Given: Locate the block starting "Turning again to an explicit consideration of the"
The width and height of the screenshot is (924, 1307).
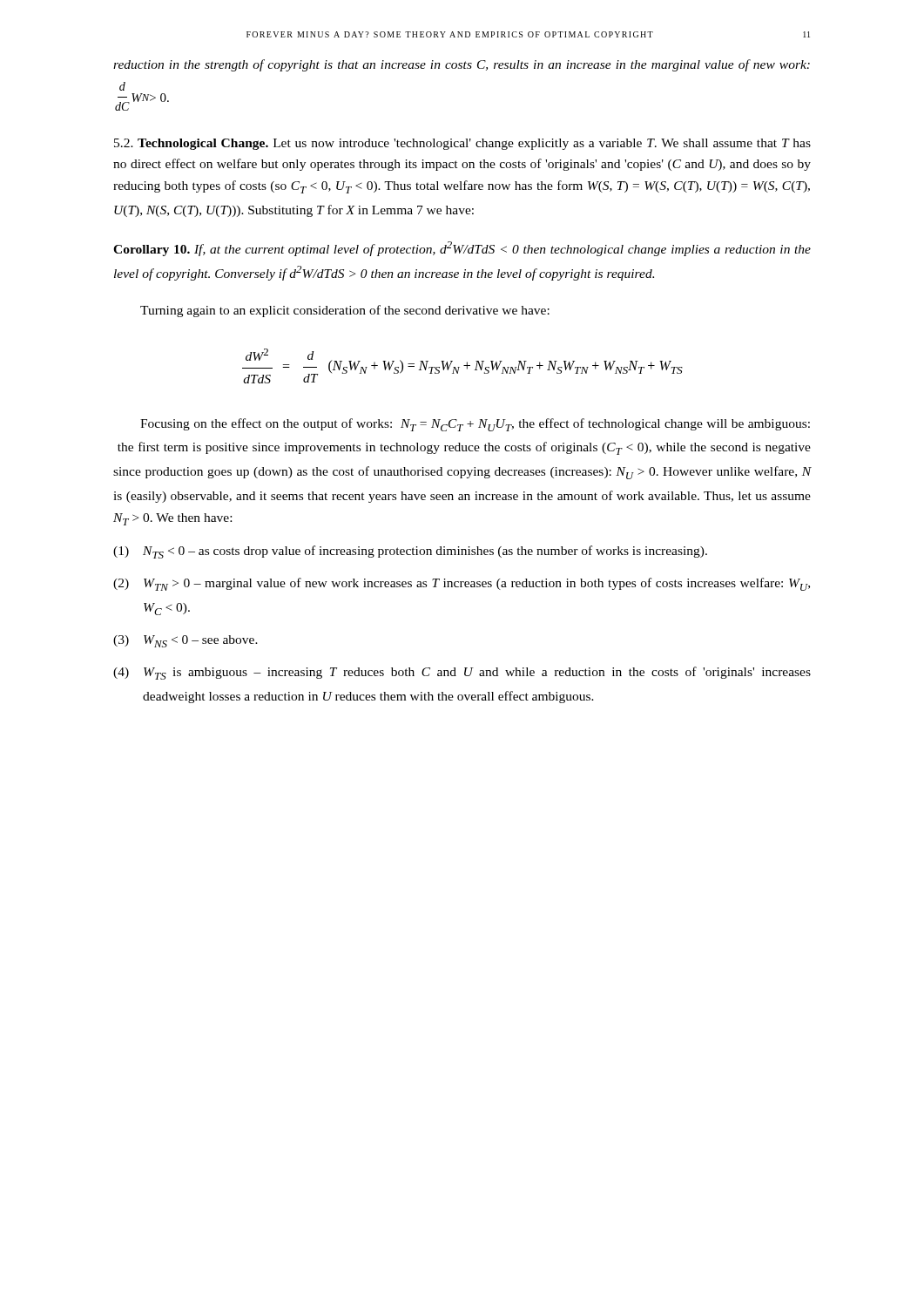Looking at the screenshot, I should click(462, 310).
